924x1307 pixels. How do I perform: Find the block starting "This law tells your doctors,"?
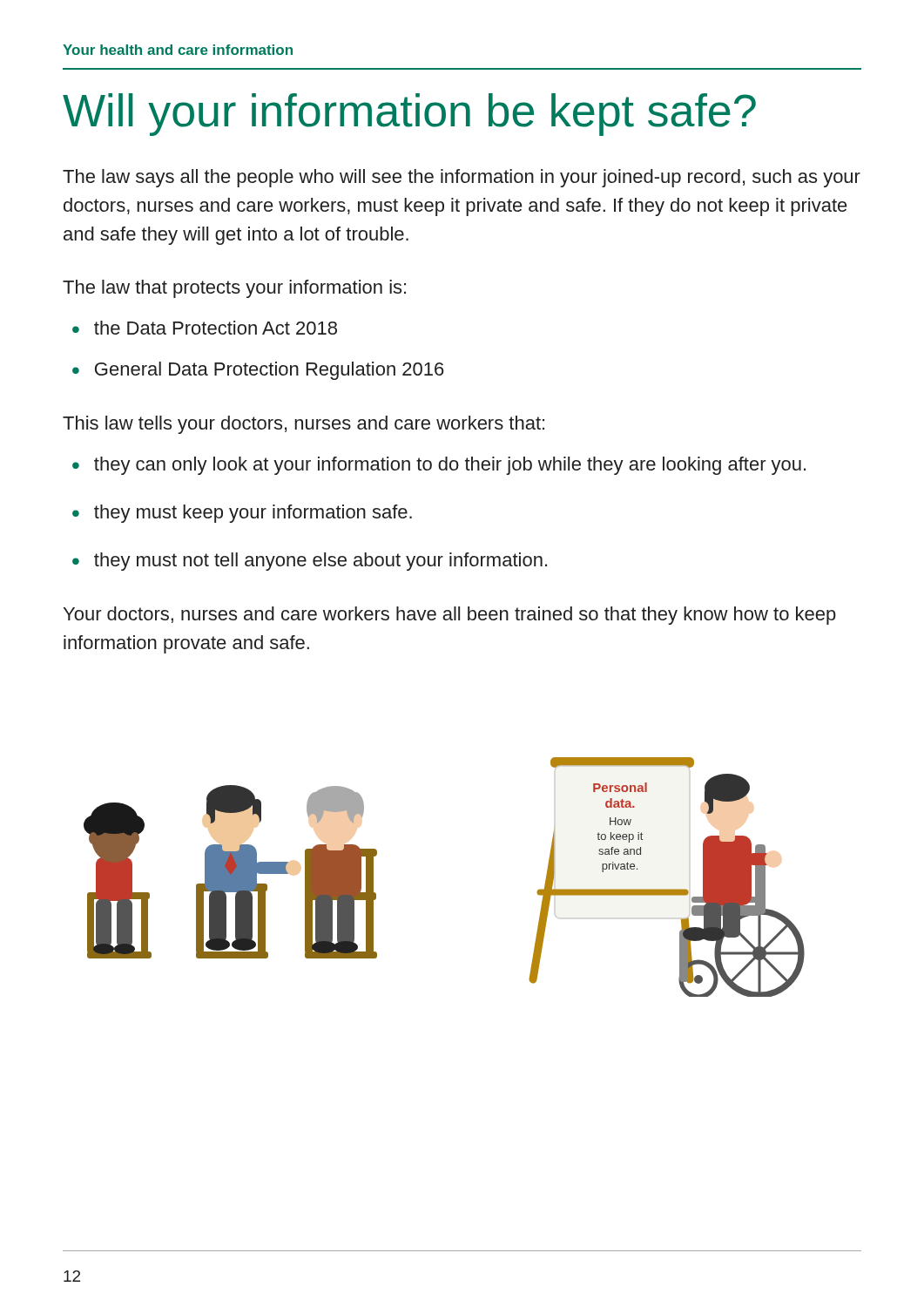(304, 423)
